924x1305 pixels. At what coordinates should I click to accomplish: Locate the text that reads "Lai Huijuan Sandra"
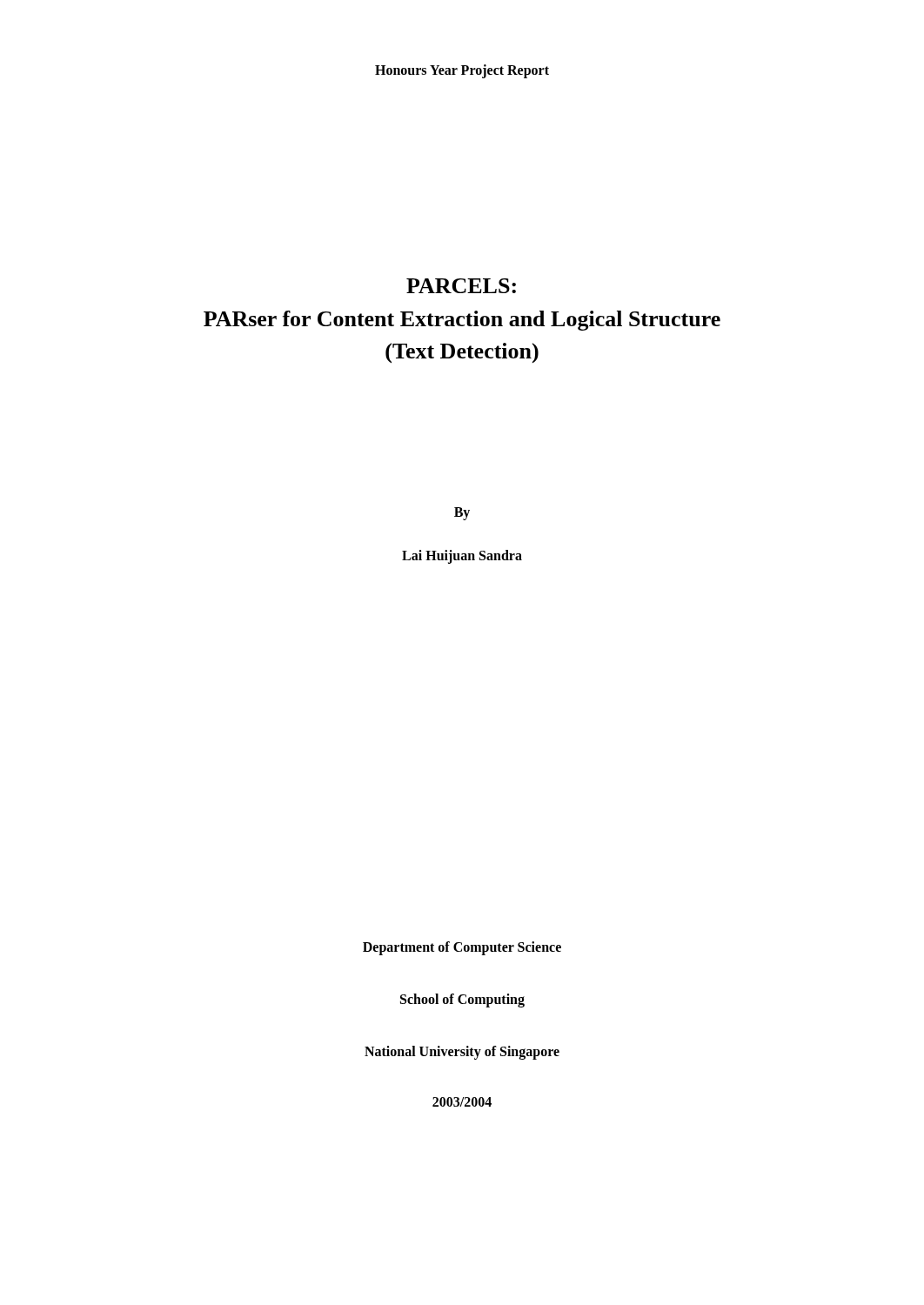pos(462,555)
